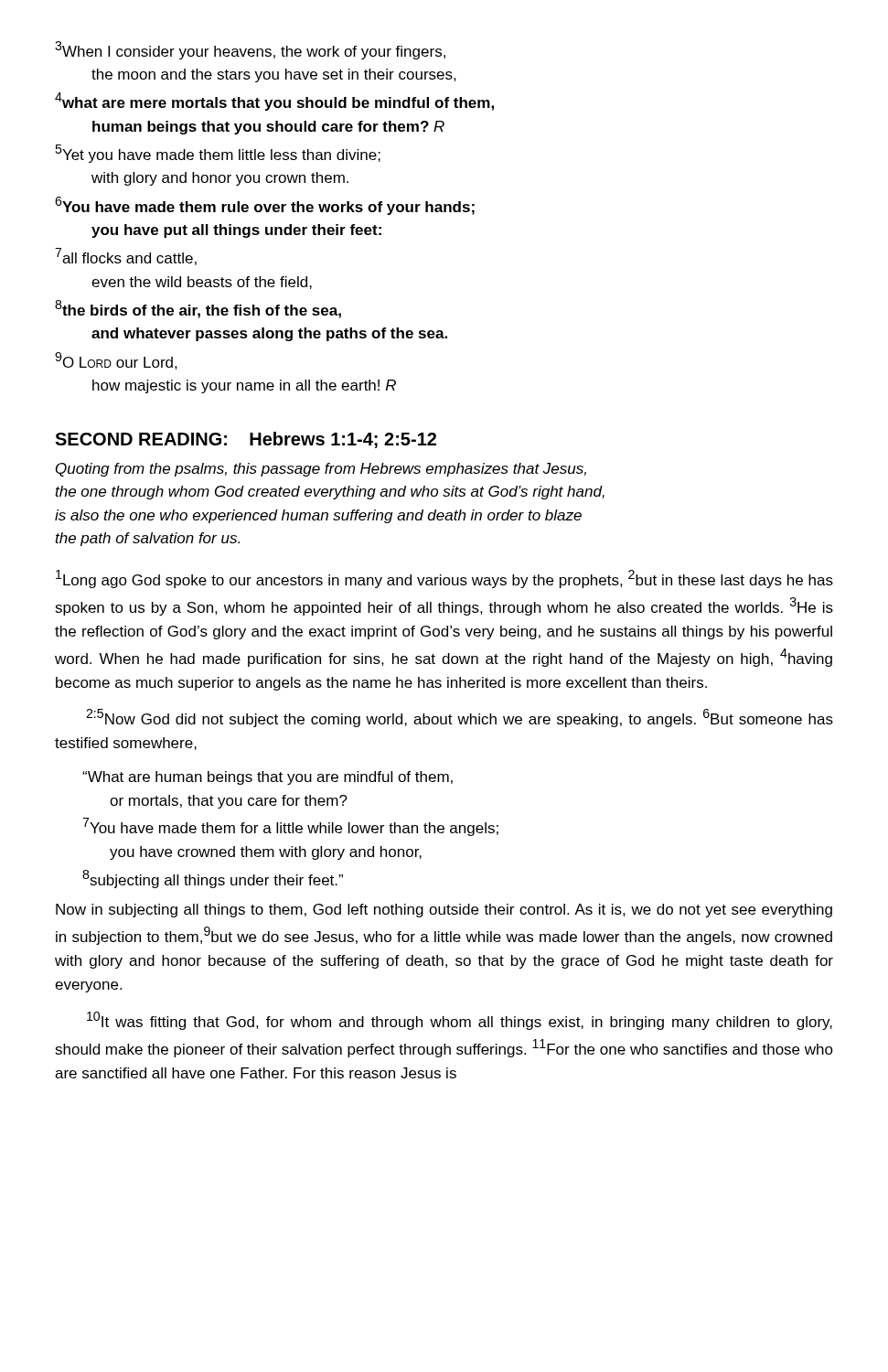Find the section header

[x=246, y=439]
